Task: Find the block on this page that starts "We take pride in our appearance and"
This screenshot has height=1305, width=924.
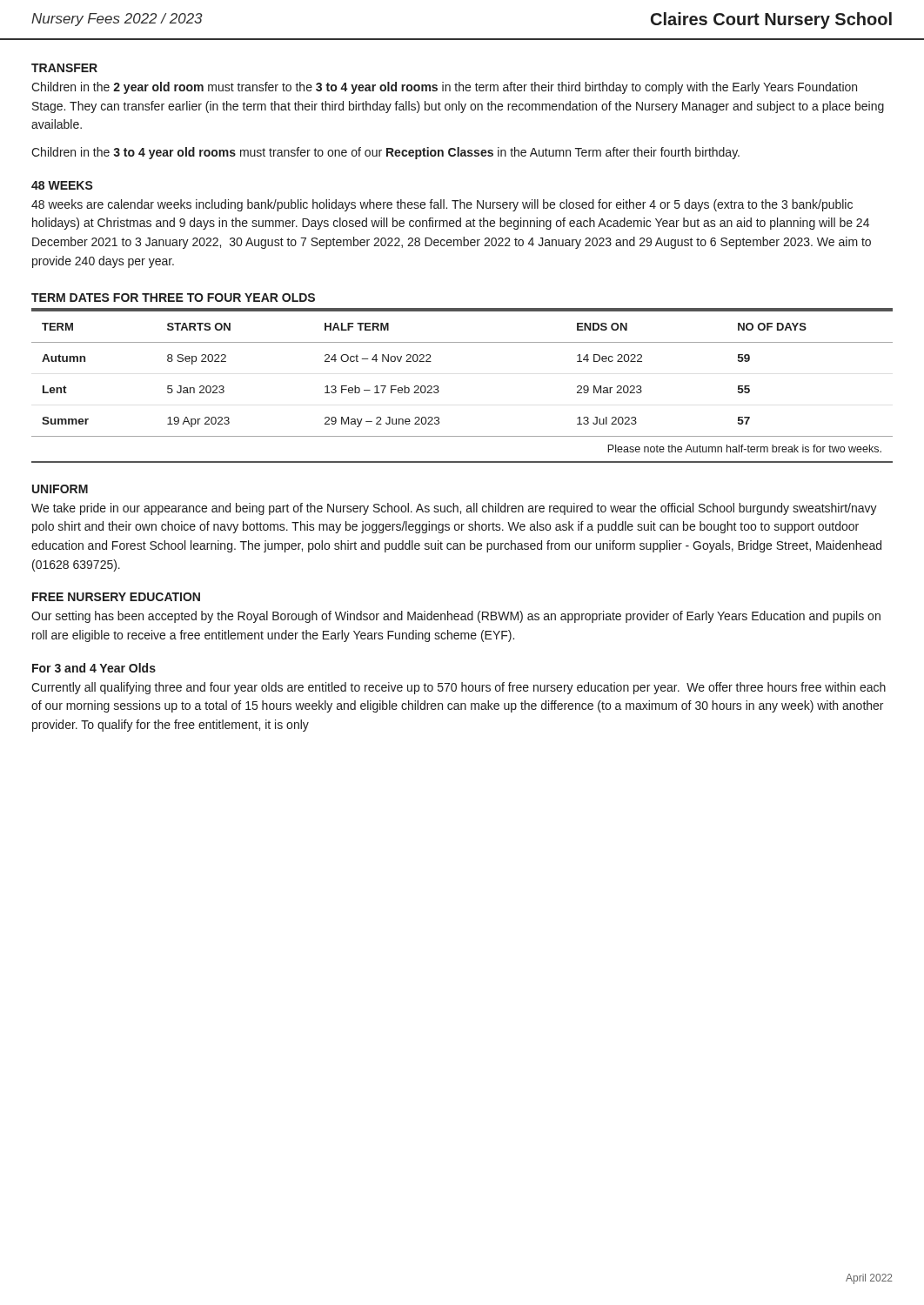Action: 457,536
